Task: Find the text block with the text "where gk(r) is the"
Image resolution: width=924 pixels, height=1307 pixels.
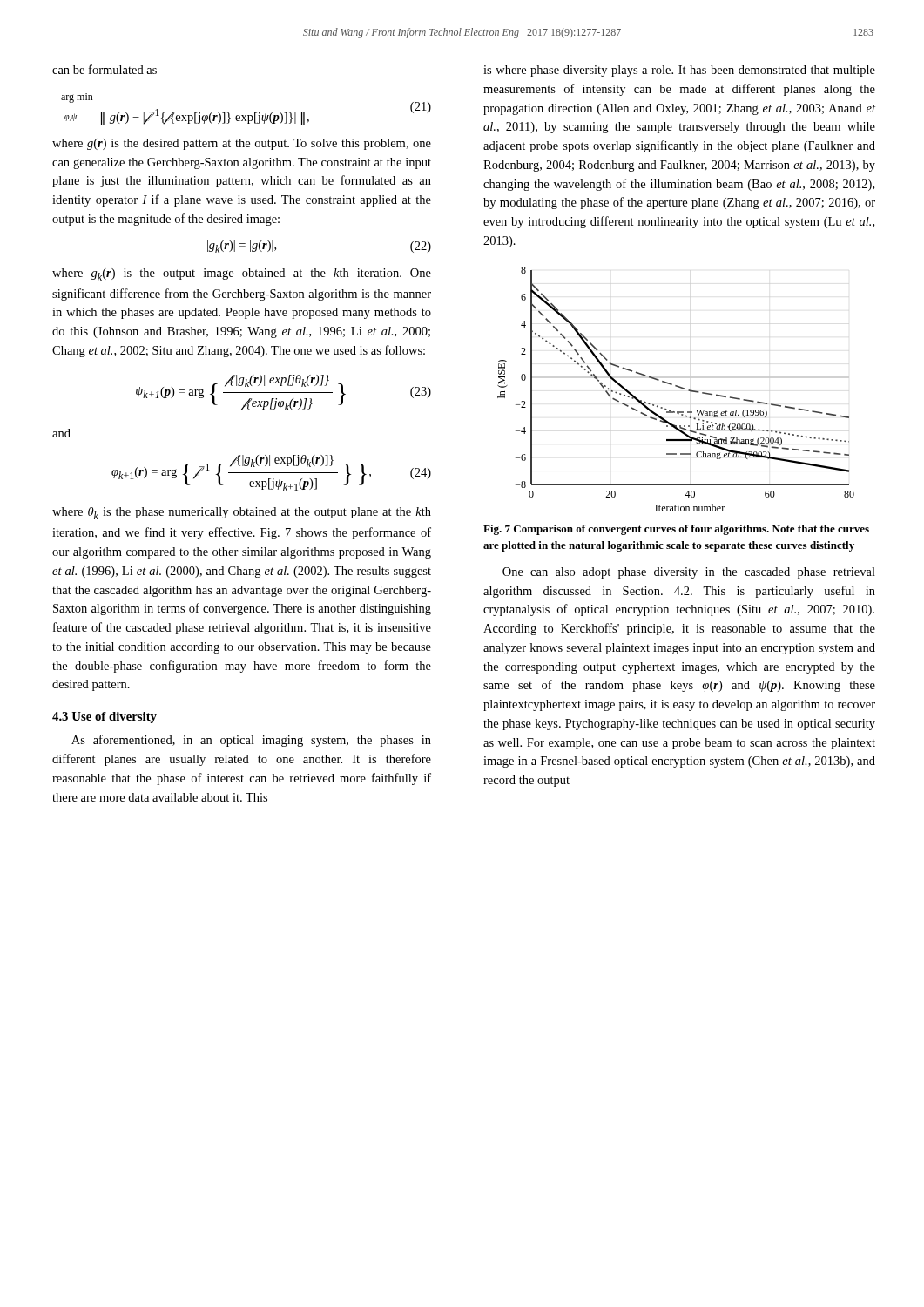Action: pyautogui.click(x=242, y=312)
